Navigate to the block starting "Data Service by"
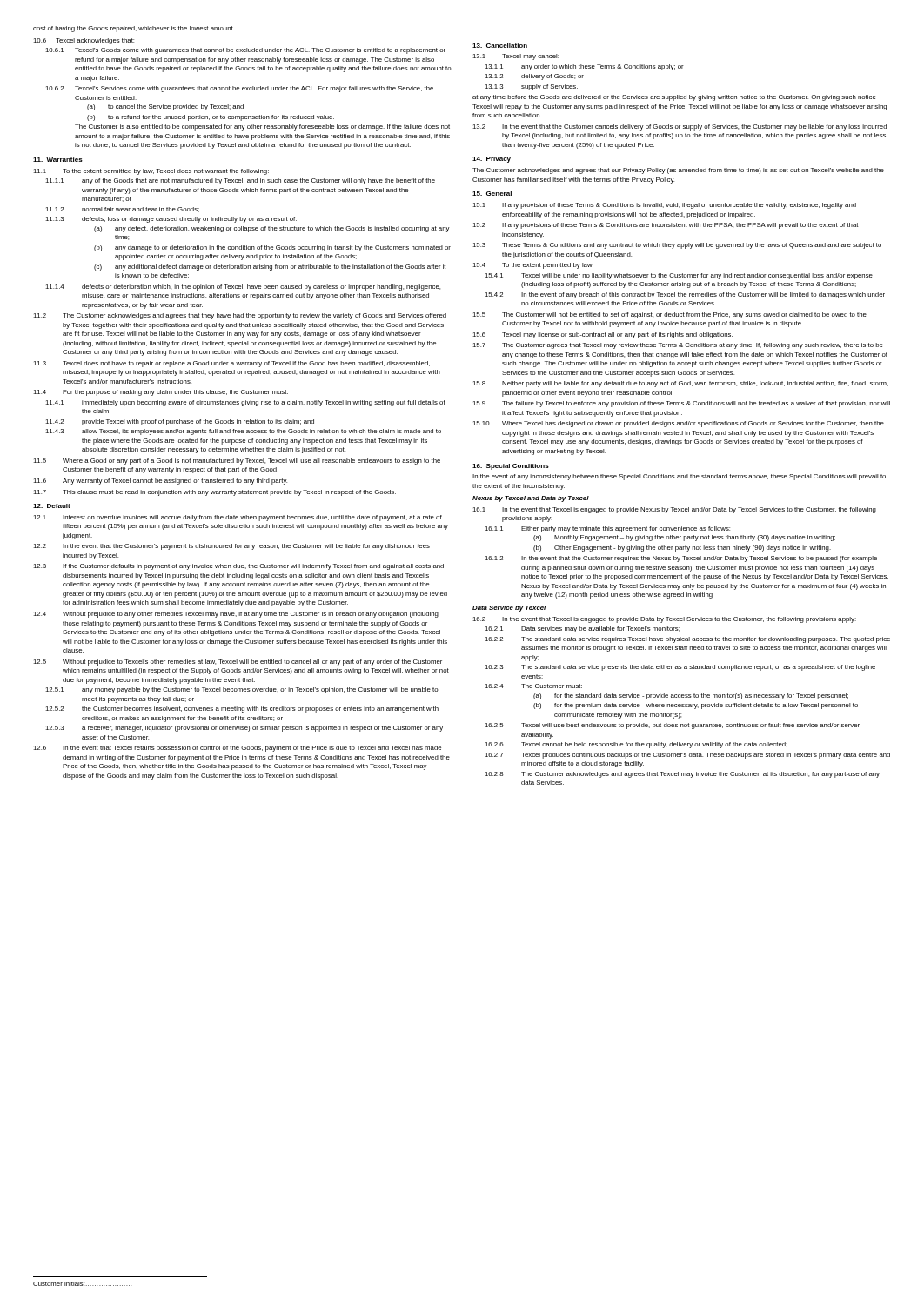 tap(509, 608)
